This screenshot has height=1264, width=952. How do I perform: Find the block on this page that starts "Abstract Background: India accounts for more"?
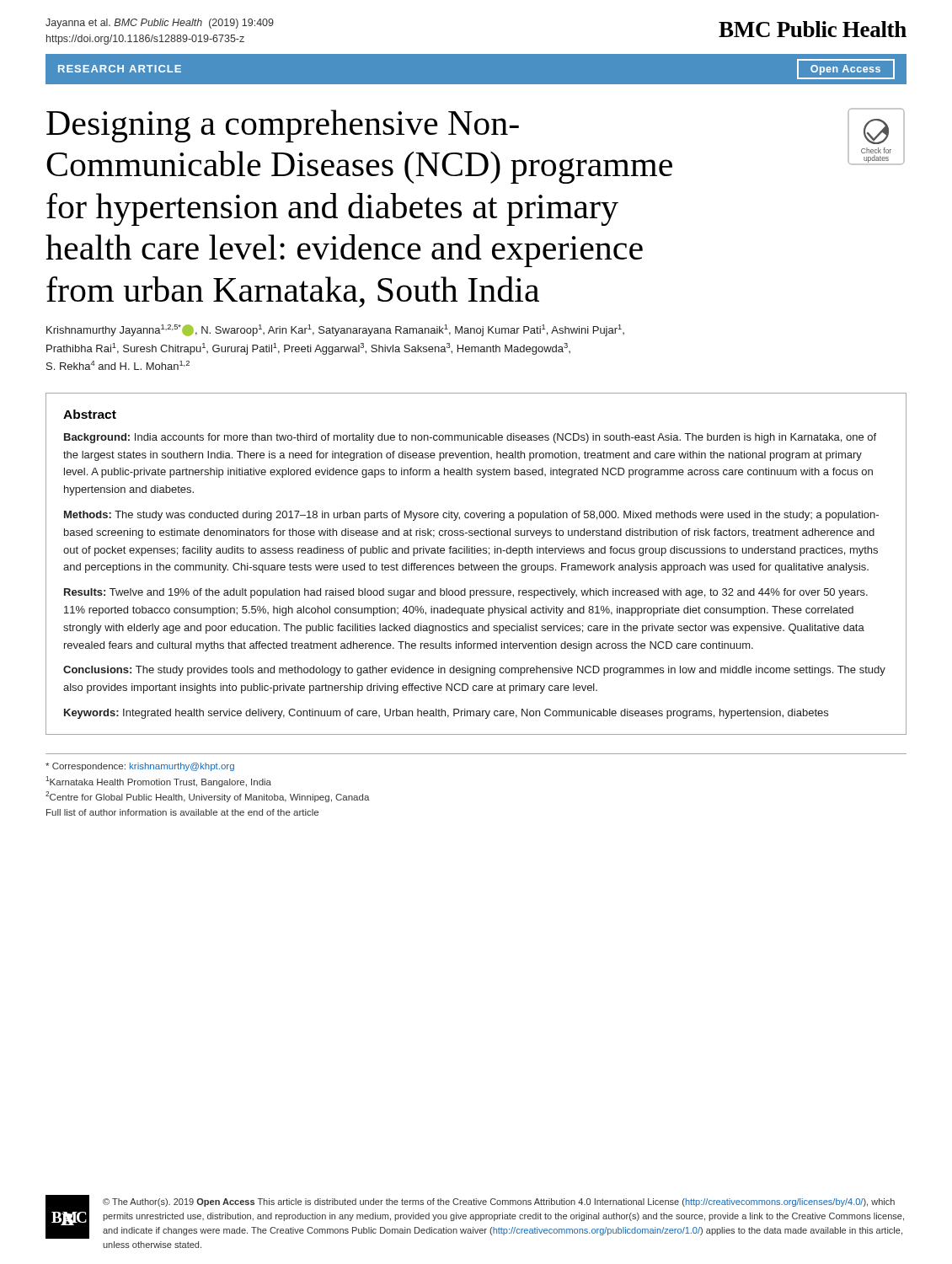[476, 564]
